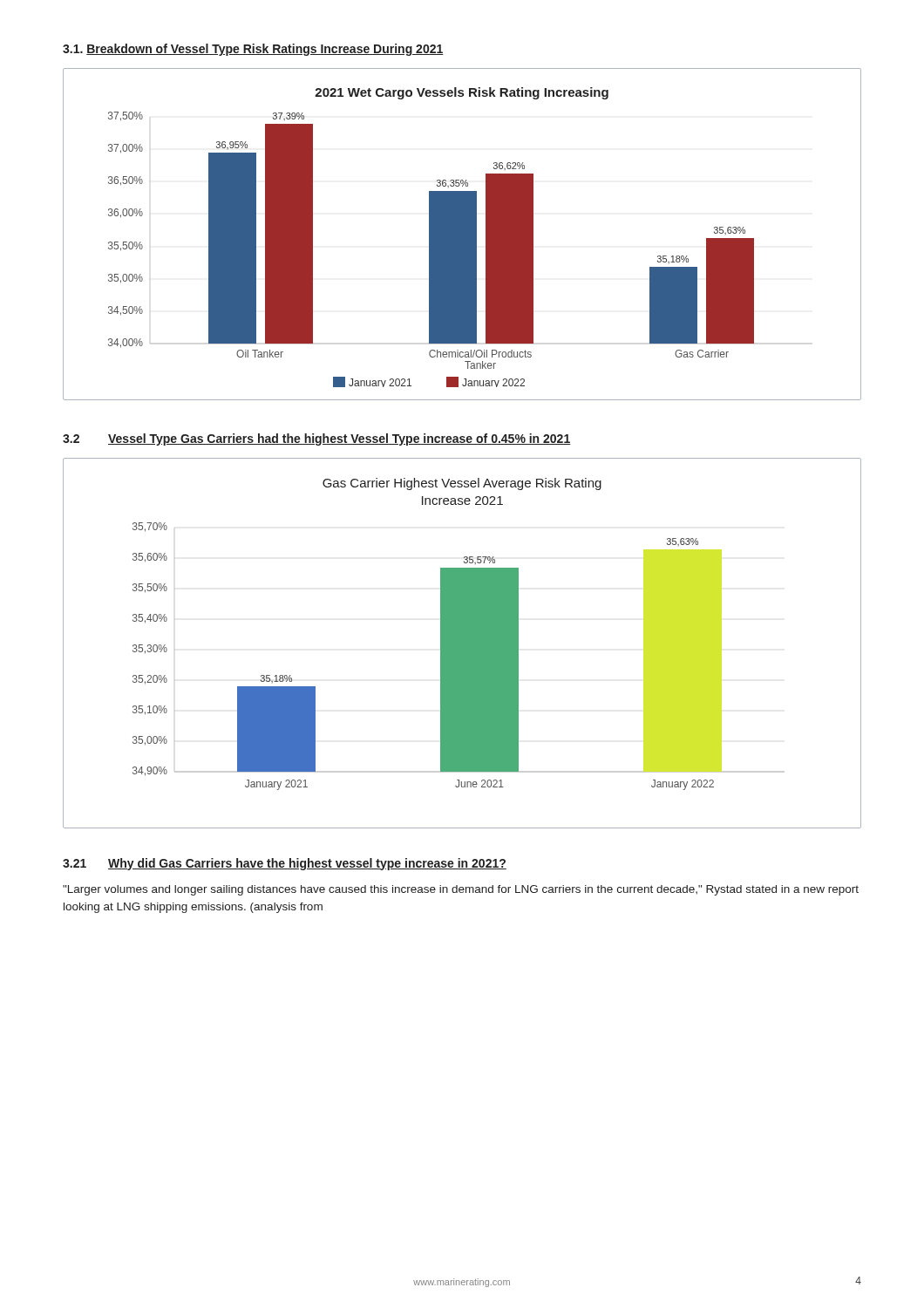This screenshot has width=924, height=1308.
Task: Find the bar chart
Action: tap(462, 643)
